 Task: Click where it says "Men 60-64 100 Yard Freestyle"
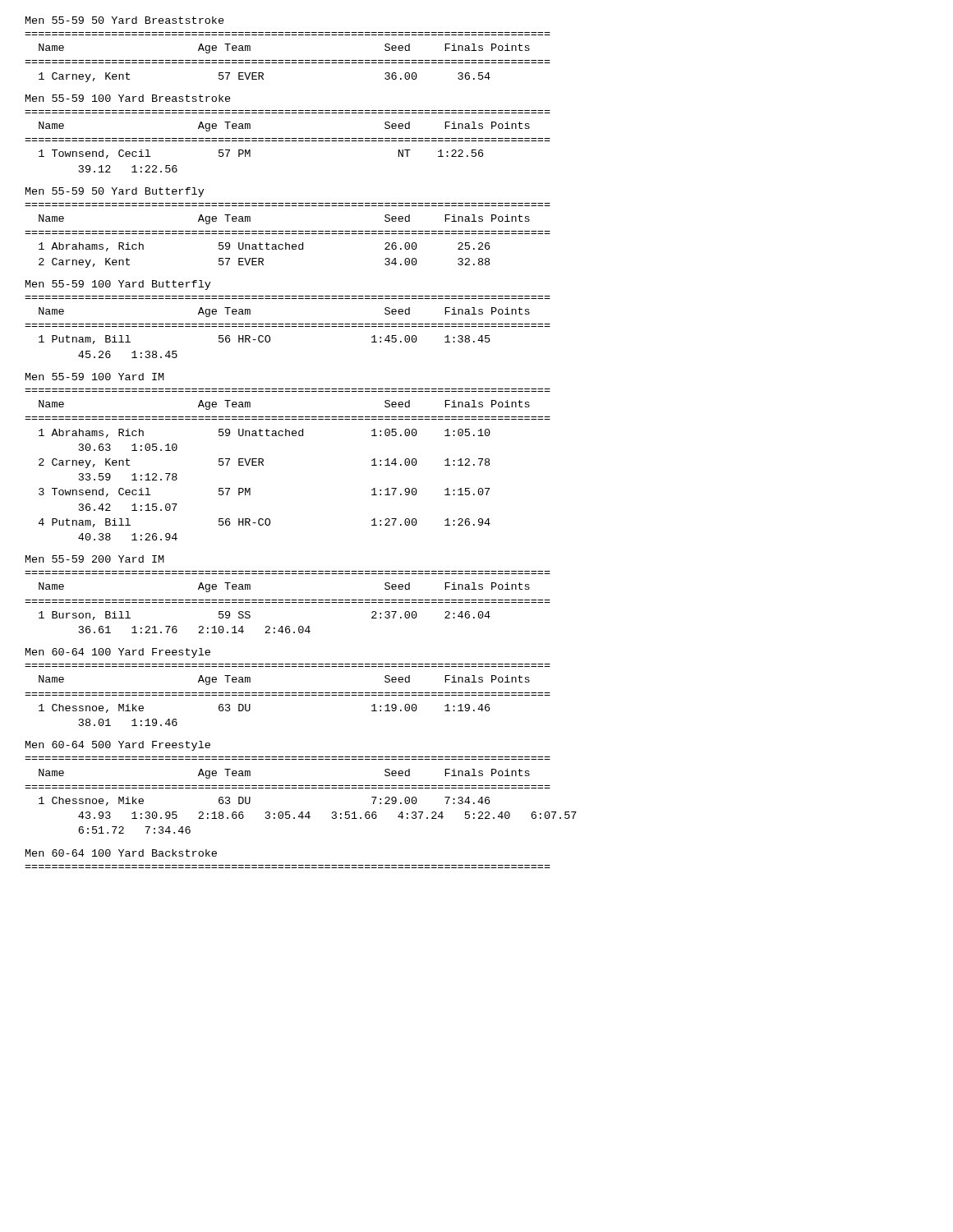[x=118, y=653]
